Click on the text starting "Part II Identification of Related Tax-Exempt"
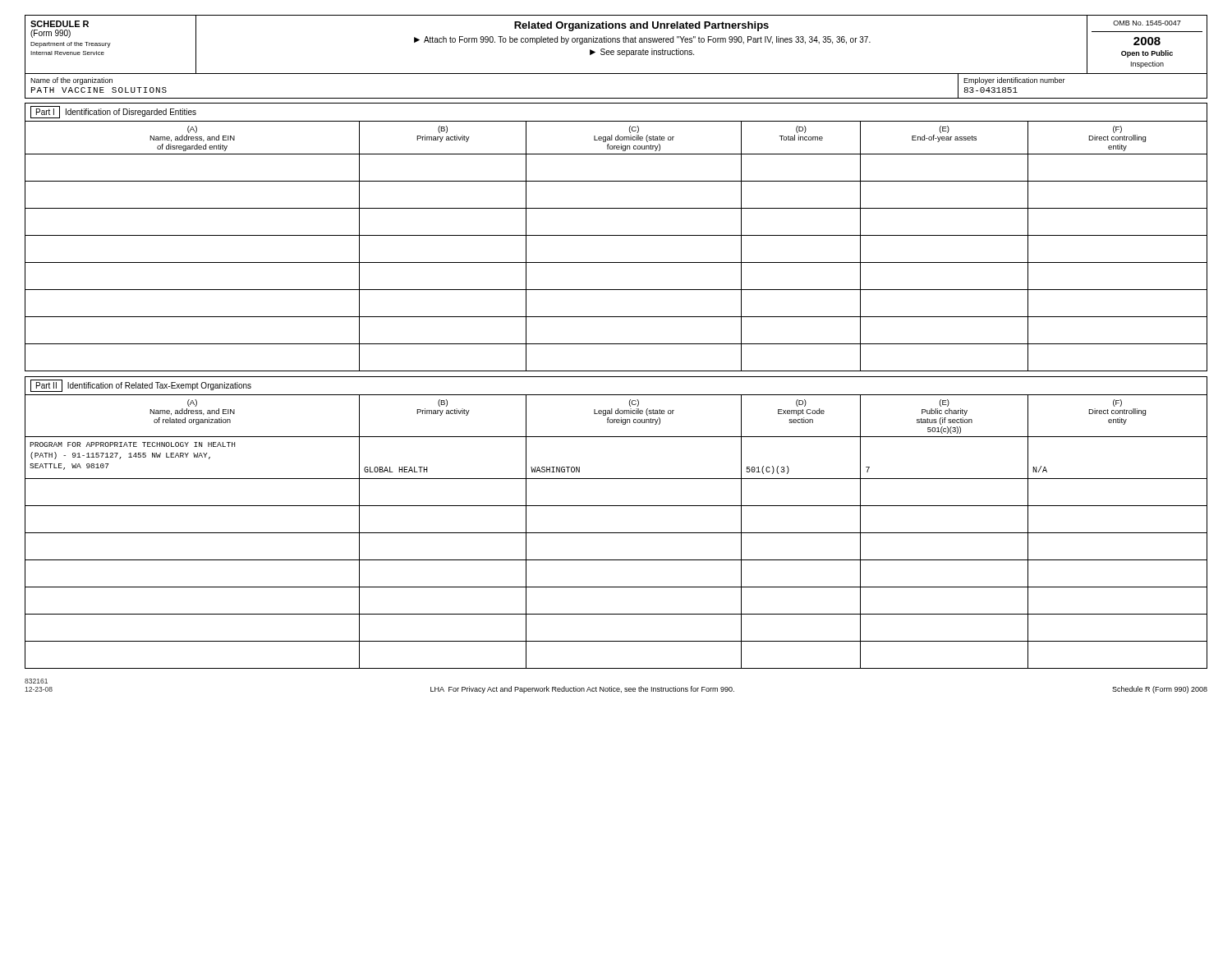Screen dimensions: 953x1232 [x=141, y=385]
